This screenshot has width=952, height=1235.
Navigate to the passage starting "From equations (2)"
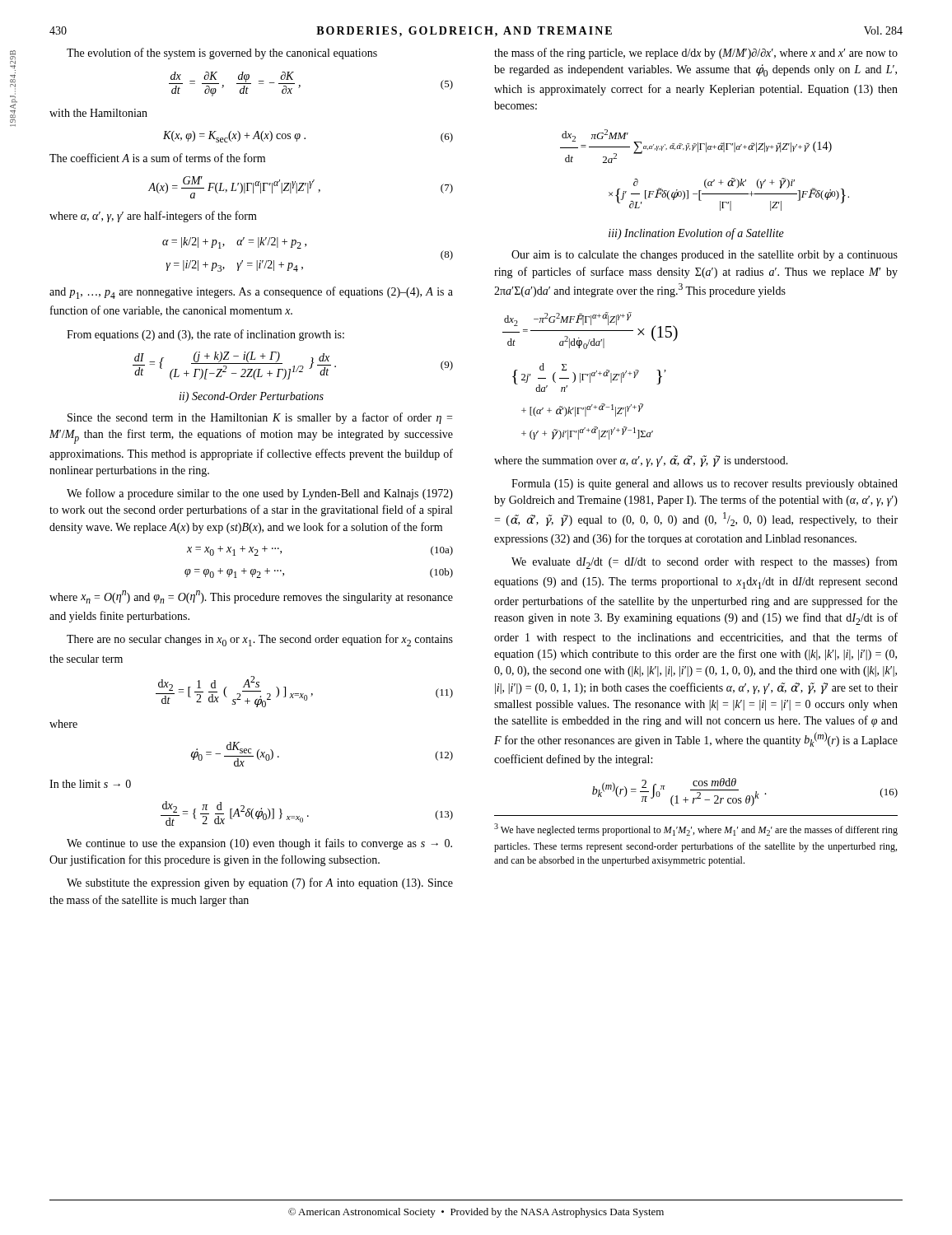point(206,334)
